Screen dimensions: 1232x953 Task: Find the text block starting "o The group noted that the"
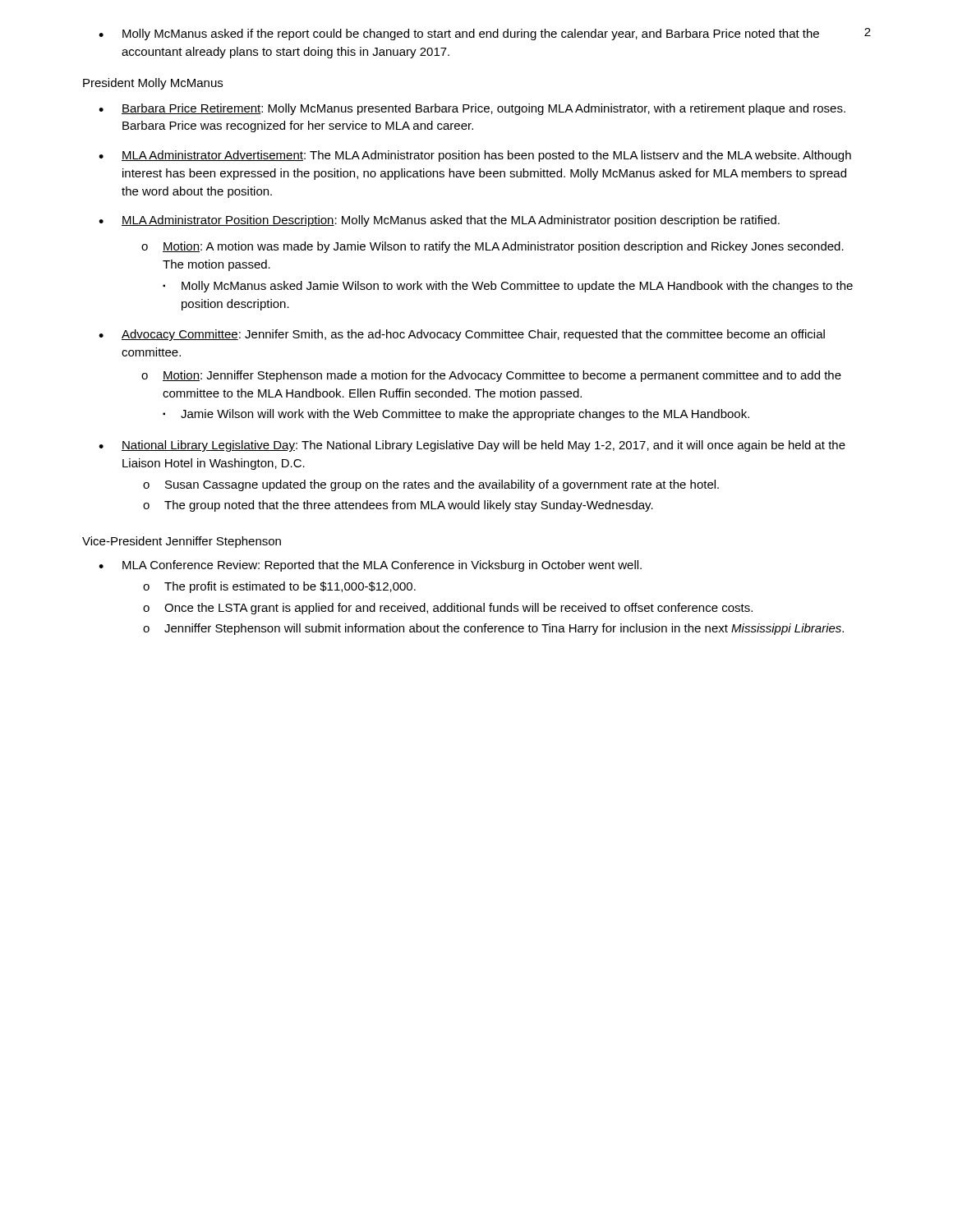[398, 505]
